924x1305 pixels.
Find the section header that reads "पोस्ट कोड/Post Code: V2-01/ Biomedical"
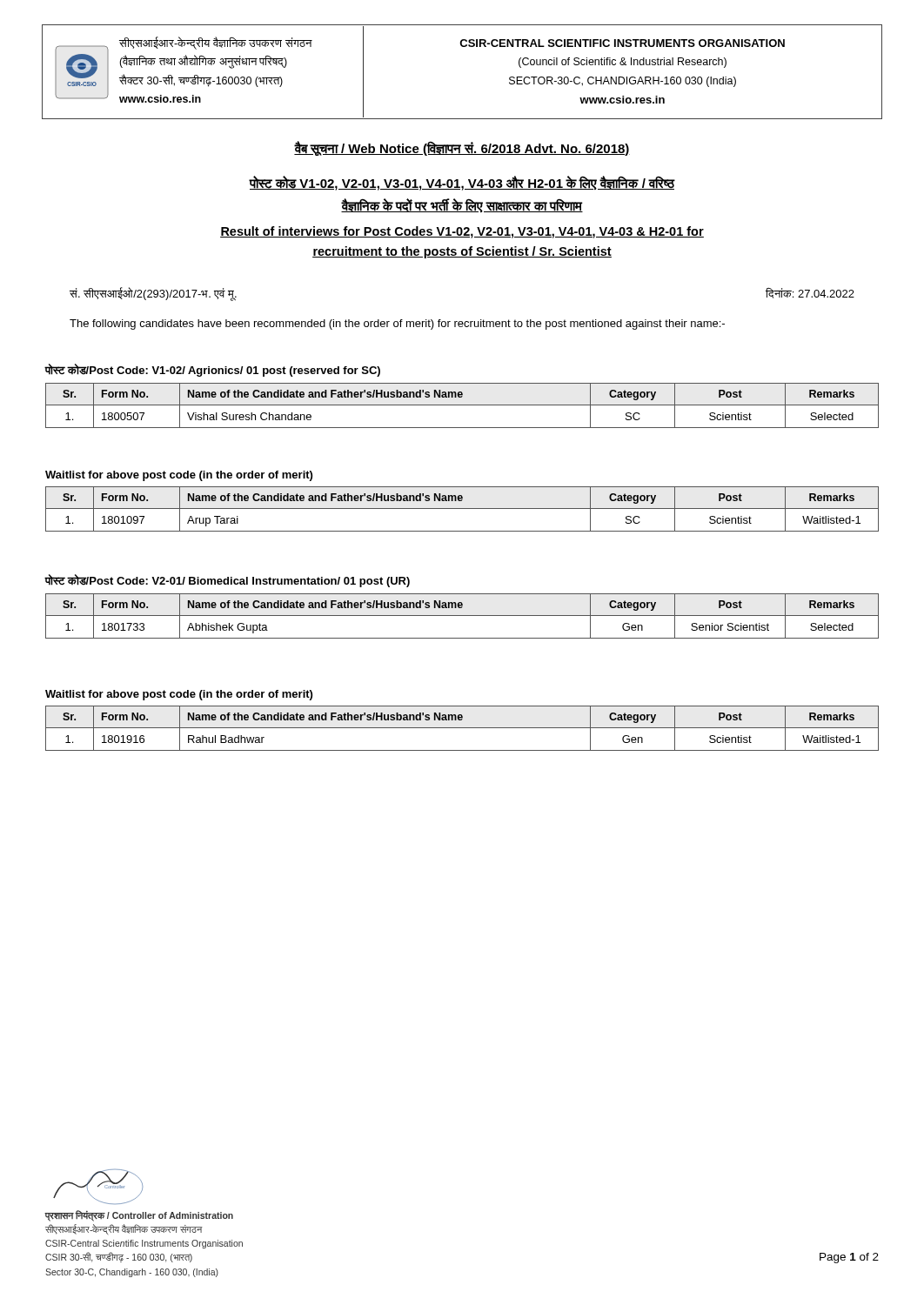[228, 581]
